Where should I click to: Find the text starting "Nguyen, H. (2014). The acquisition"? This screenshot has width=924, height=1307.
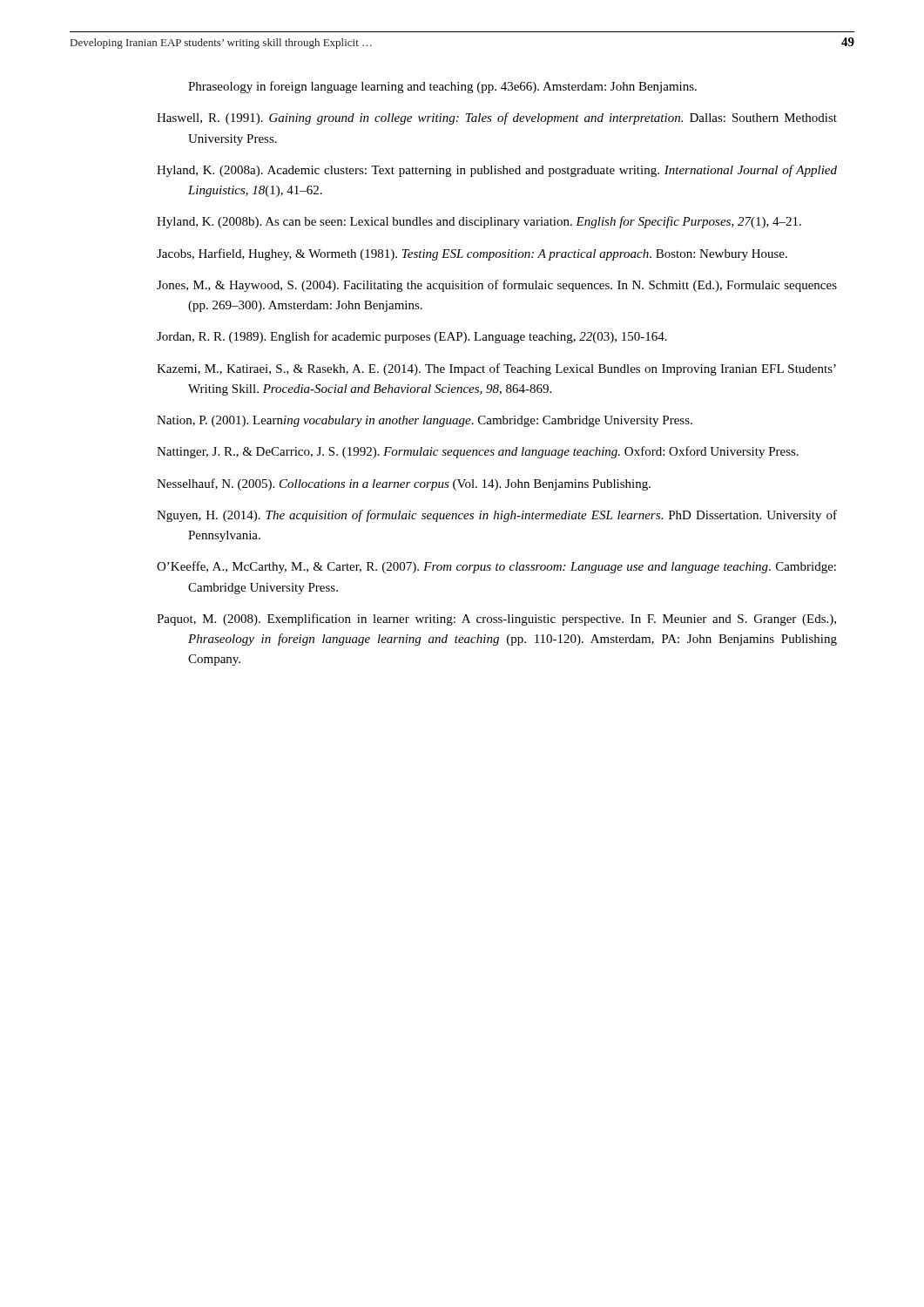click(x=497, y=525)
